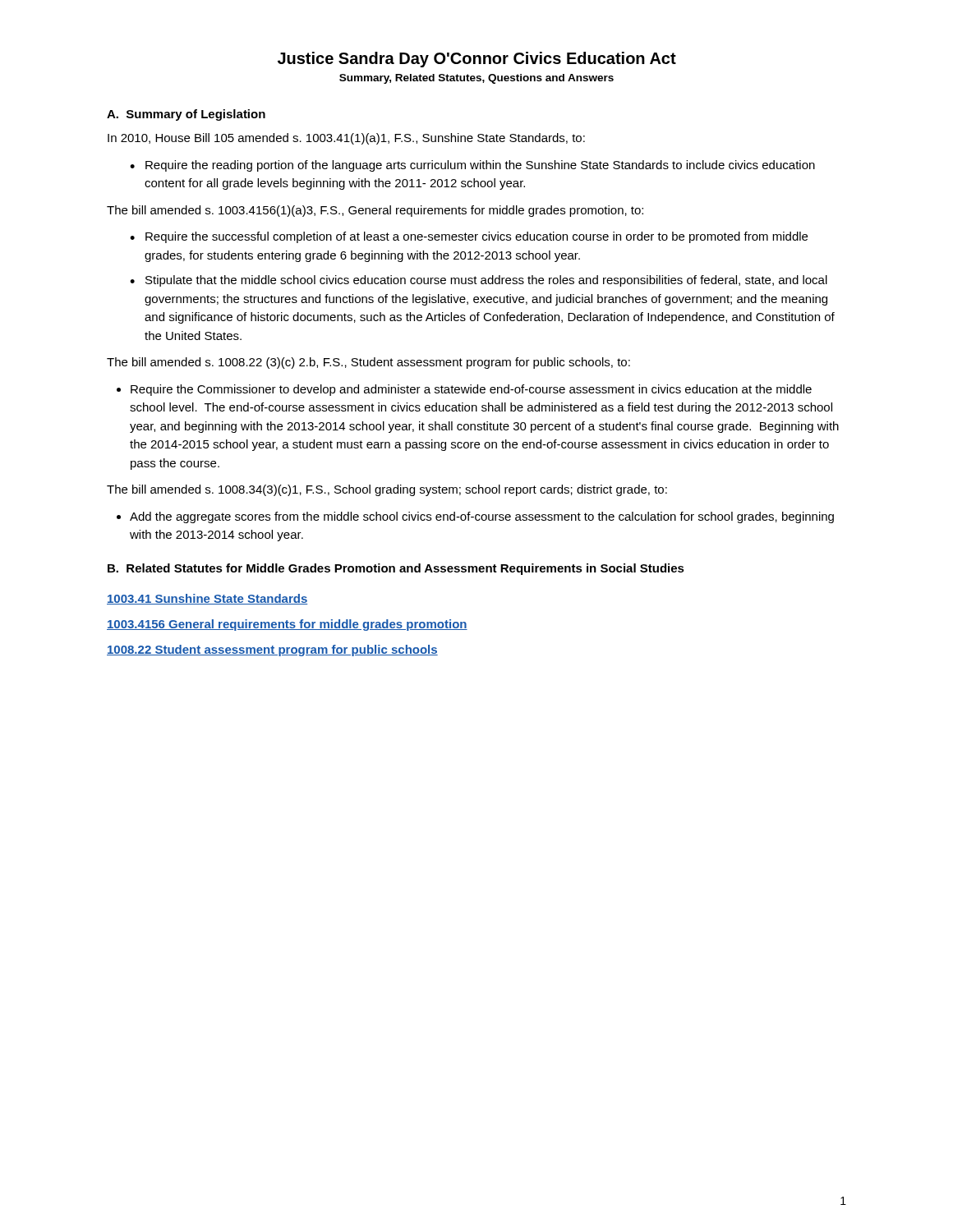953x1232 pixels.
Task: Click on the text block starting "The bill amended s. 1003.4156(1)(a)3, F.S., General"
Action: (x=376, y=209)
